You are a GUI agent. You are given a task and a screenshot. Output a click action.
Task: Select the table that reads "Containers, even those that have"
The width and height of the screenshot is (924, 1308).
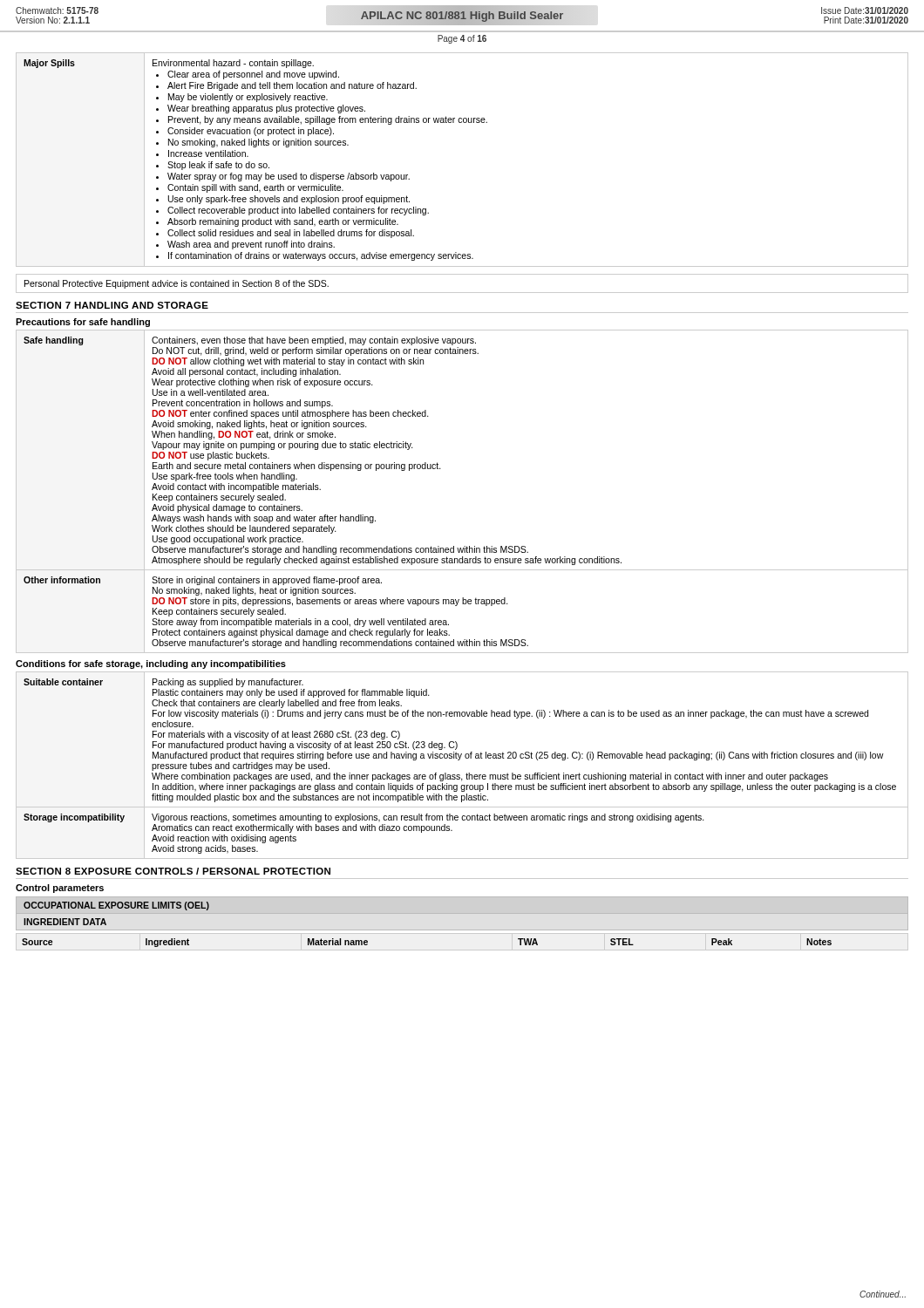pos(462,491)
